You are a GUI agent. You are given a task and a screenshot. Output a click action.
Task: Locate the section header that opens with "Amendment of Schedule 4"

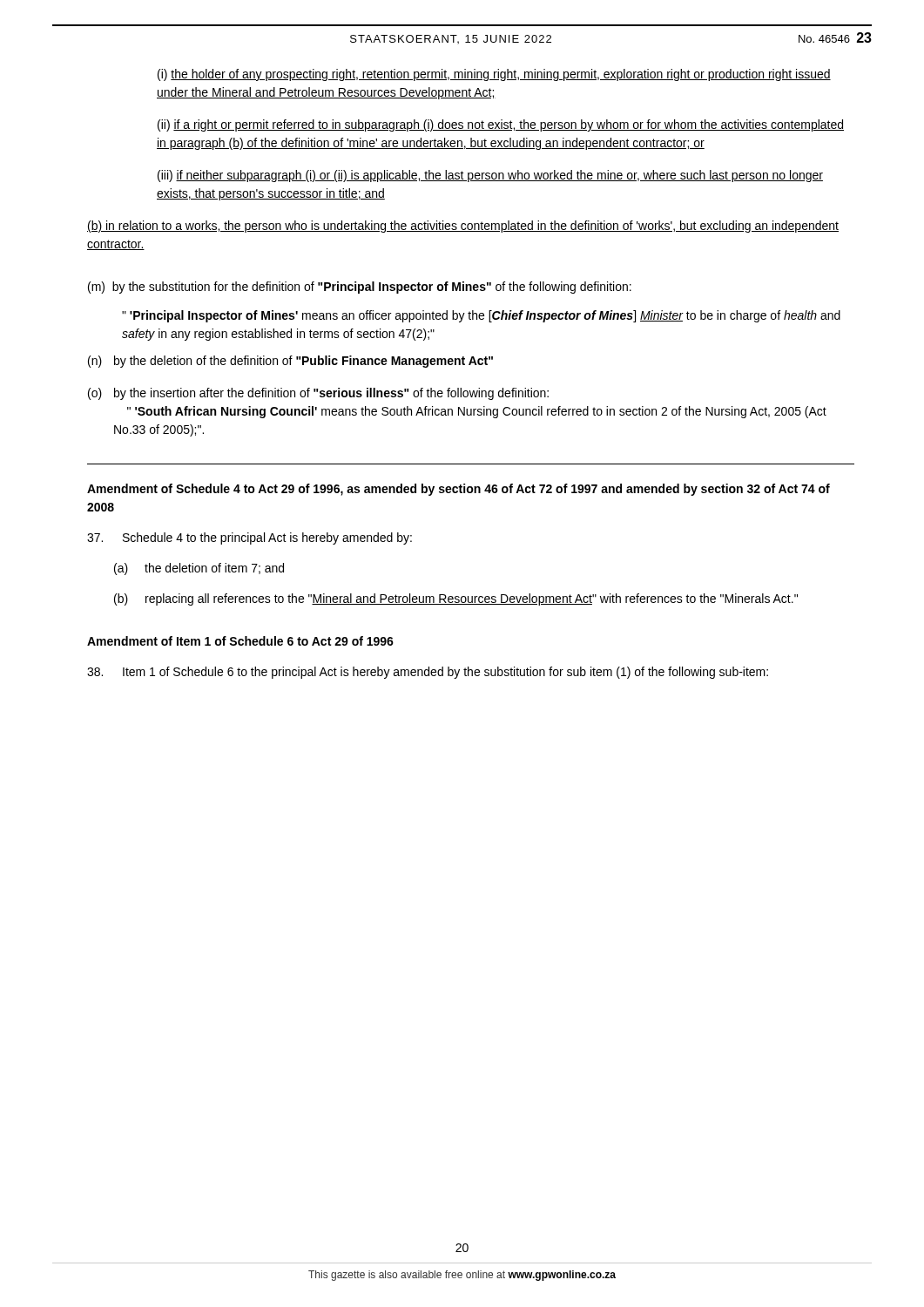coord(458,498)
